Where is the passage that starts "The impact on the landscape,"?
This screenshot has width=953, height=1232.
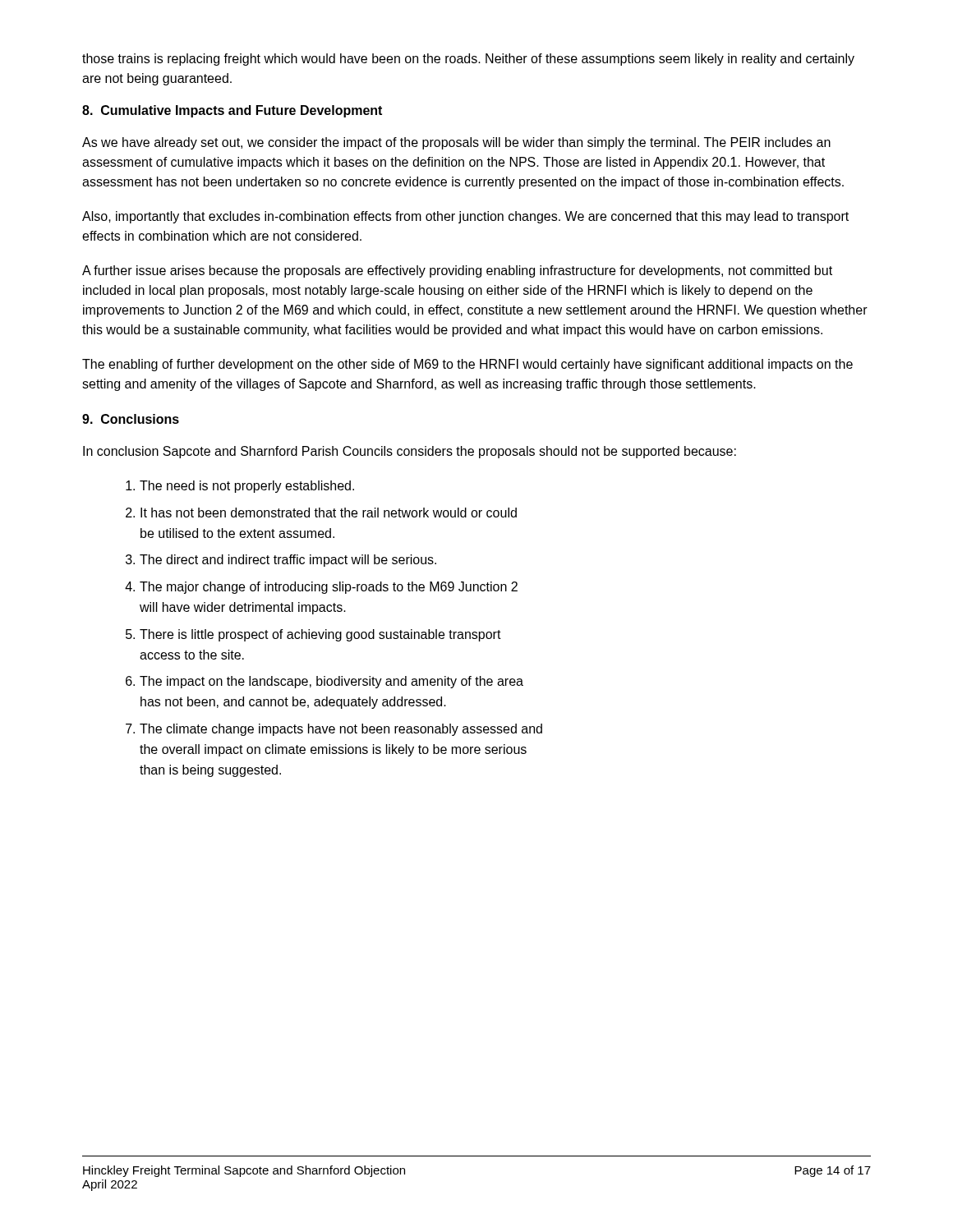[332, 692]
